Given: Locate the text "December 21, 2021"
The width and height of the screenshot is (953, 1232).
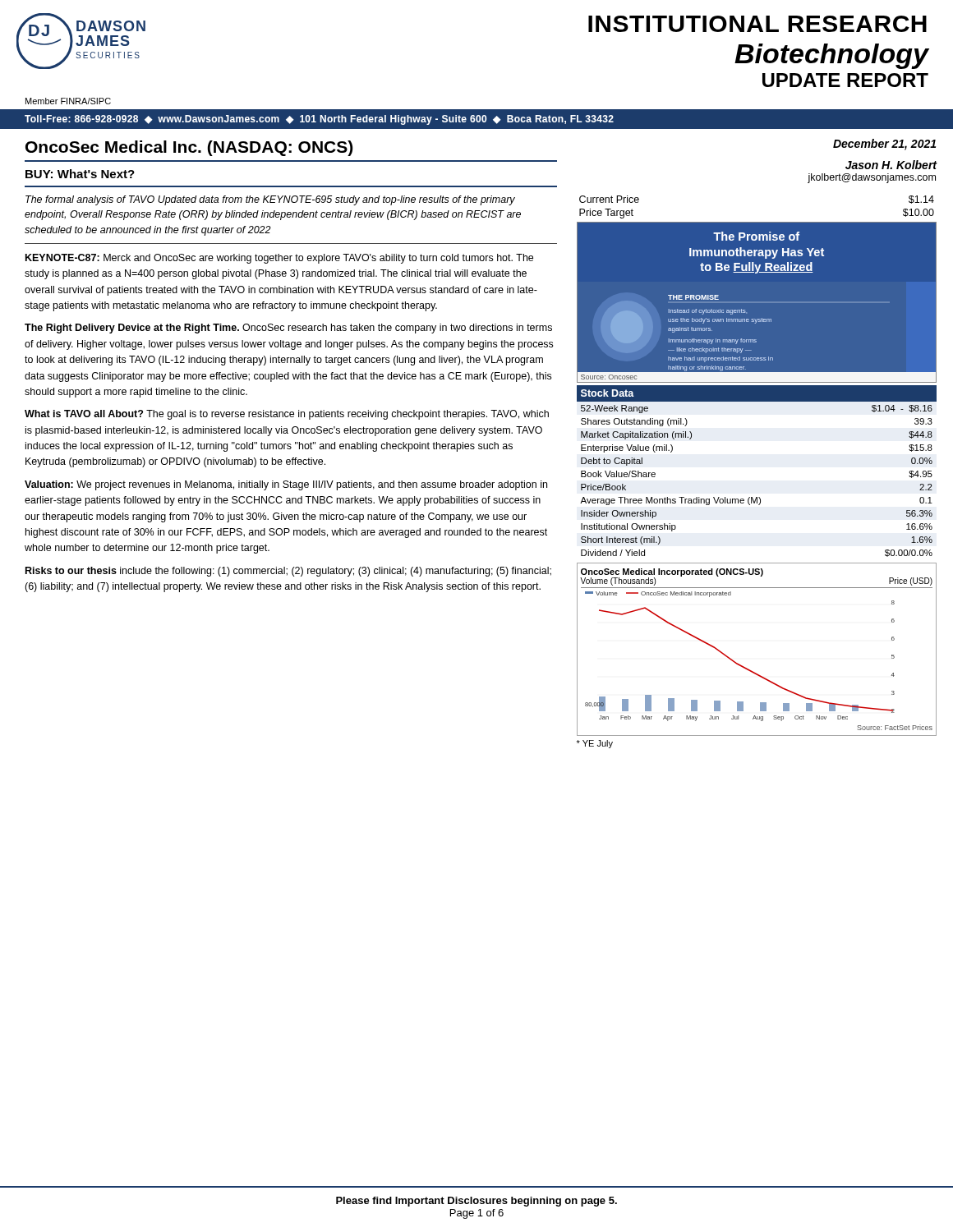Looking at the screenshot, I should tap(885, 143).
